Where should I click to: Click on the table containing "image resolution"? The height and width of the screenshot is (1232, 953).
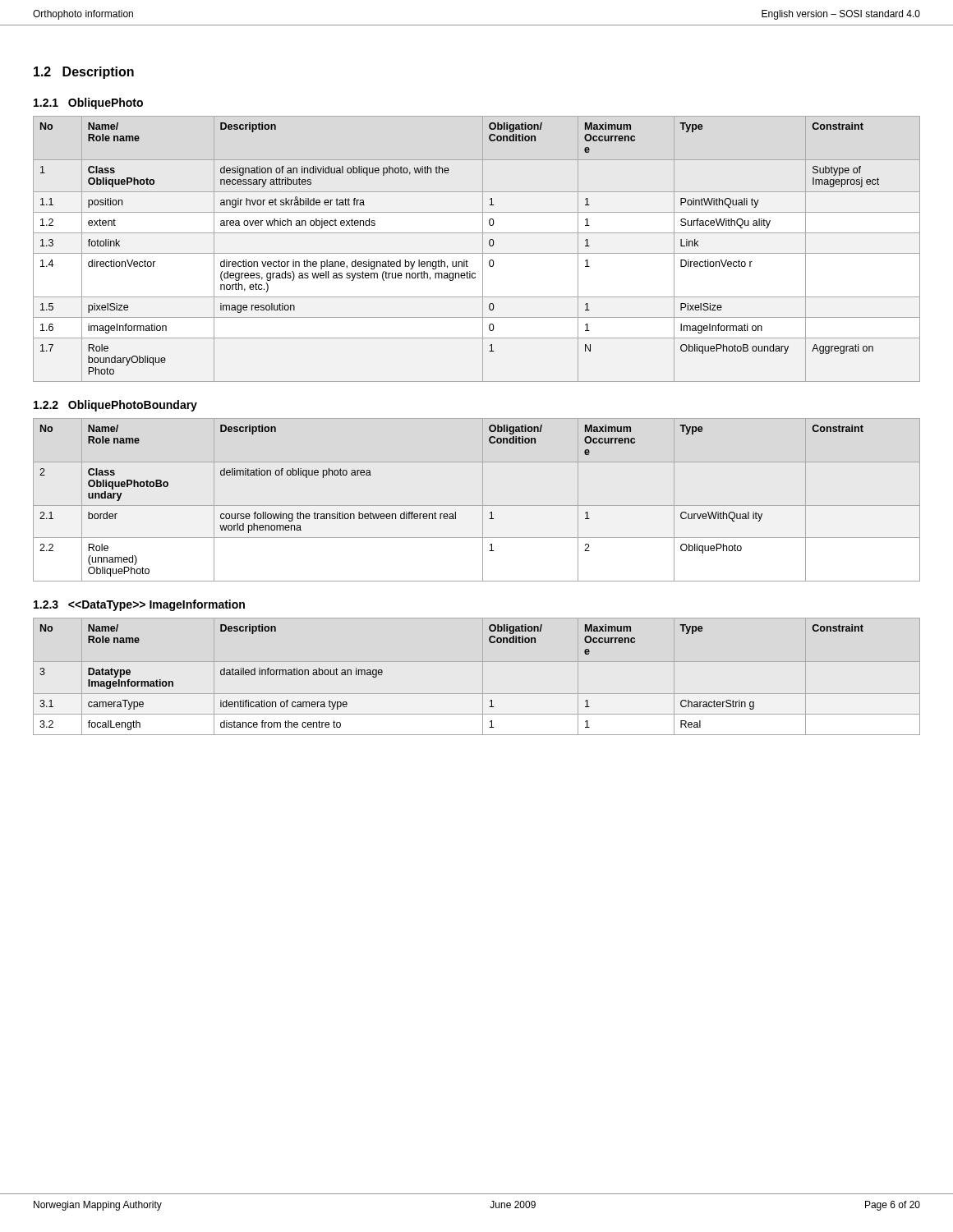(476, 249)
